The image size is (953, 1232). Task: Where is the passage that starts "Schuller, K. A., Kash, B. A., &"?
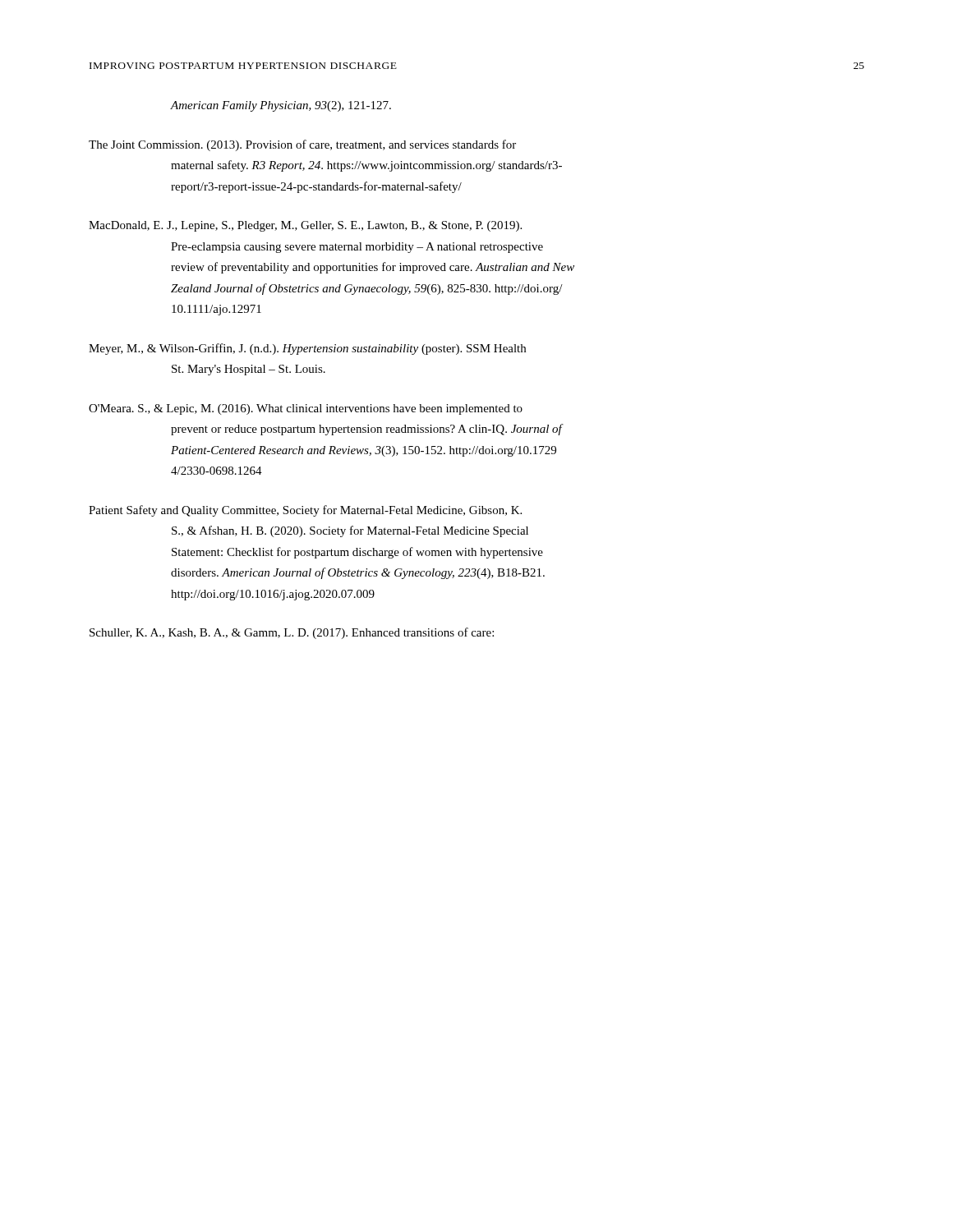click(x=476, y=633)
